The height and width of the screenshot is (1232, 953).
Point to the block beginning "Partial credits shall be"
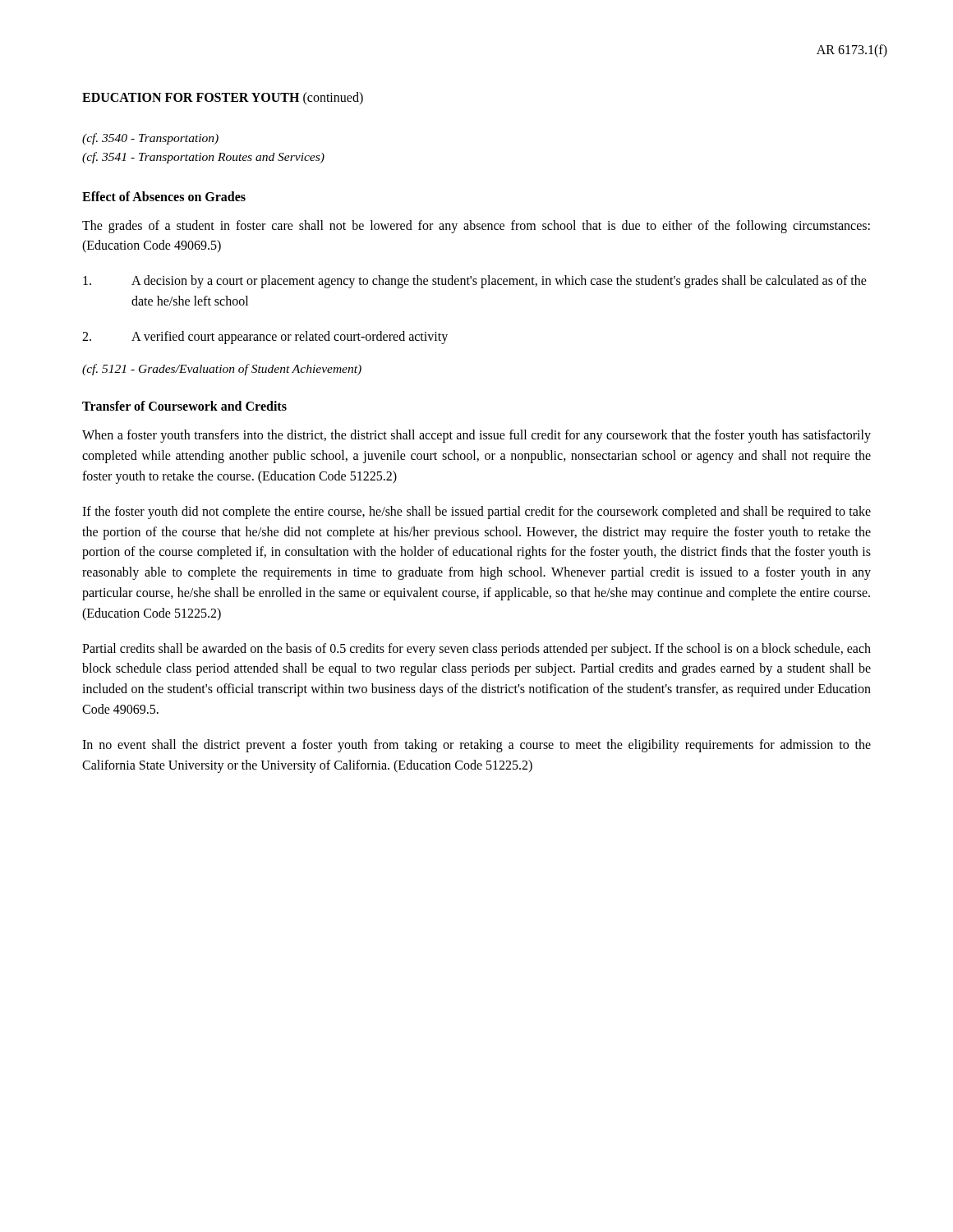[476, 679]
